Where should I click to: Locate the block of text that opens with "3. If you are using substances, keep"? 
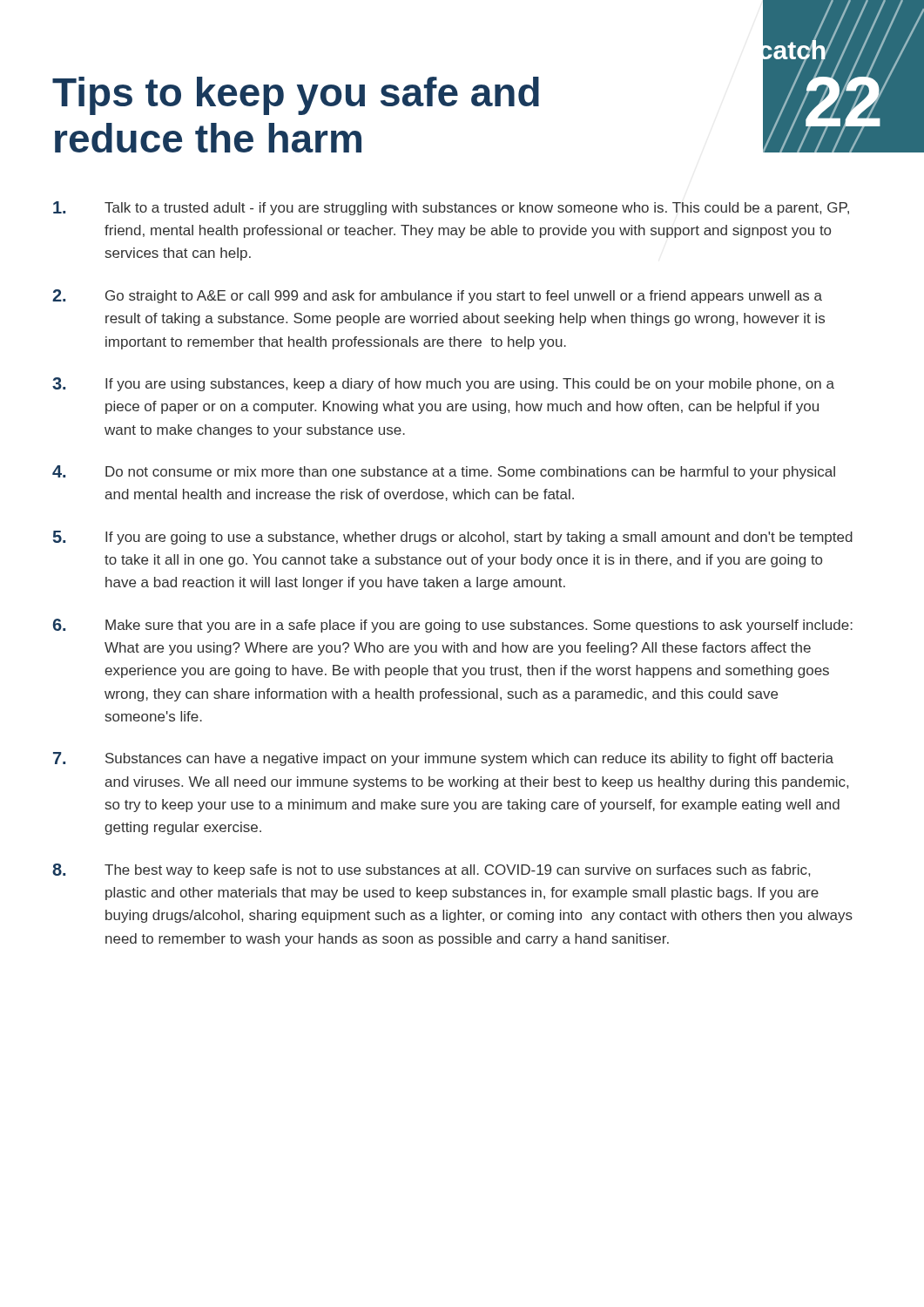[x=453, y=407]
